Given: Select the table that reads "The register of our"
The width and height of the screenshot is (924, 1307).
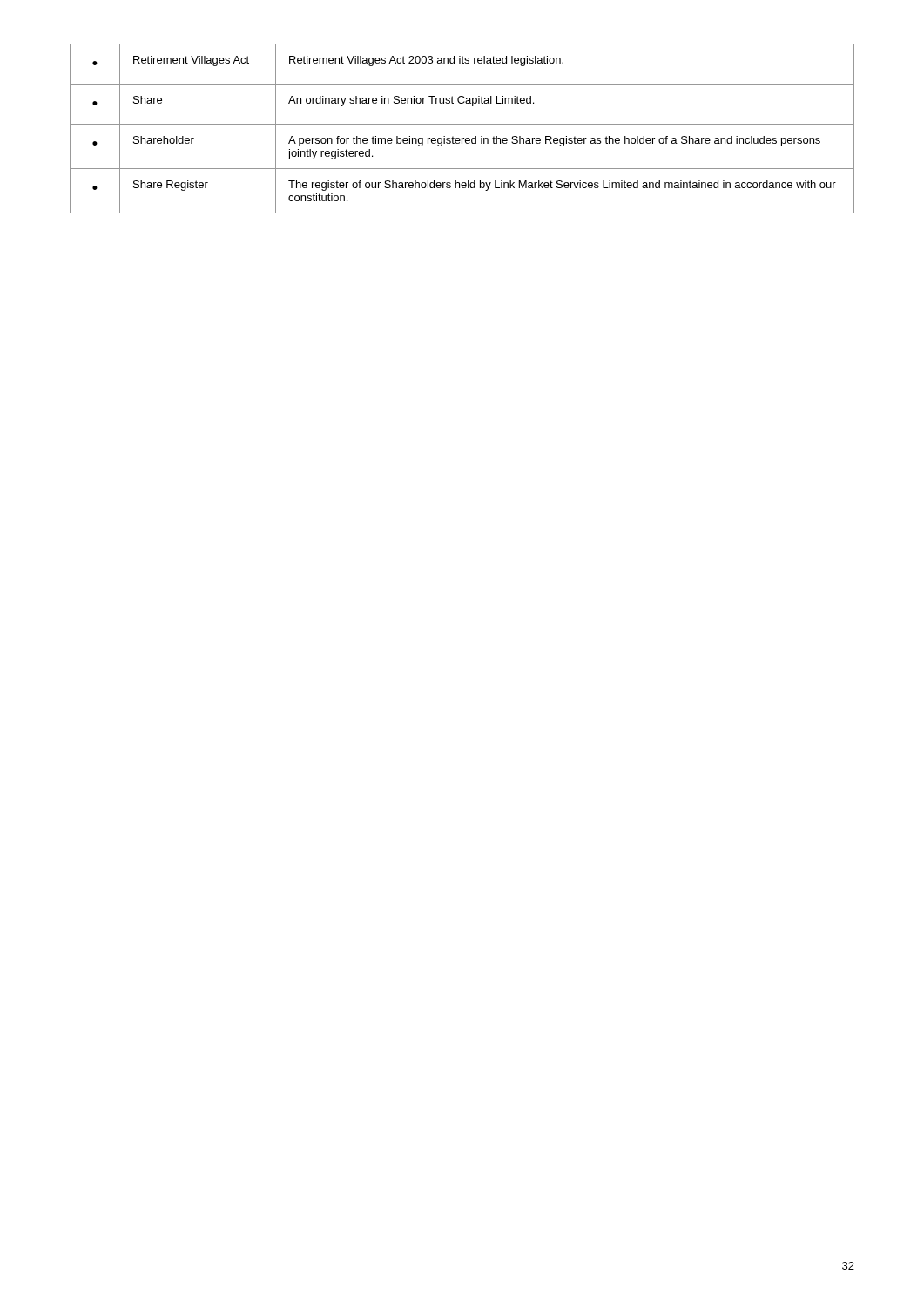Looking at the screenshot, I should (462, 129).
